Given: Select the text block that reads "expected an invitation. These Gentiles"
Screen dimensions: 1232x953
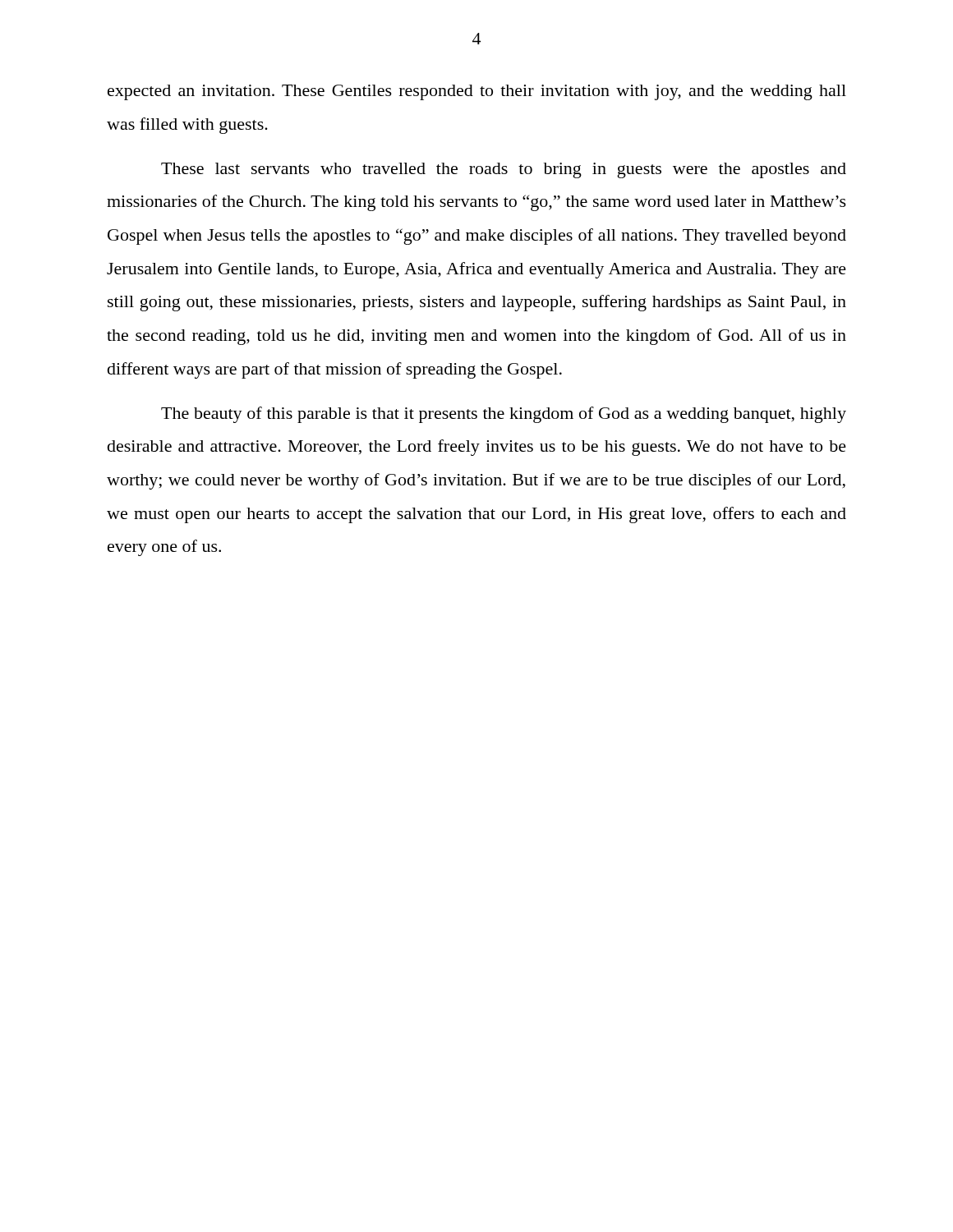Looking at the screenshot, I should tap(477, 92).
